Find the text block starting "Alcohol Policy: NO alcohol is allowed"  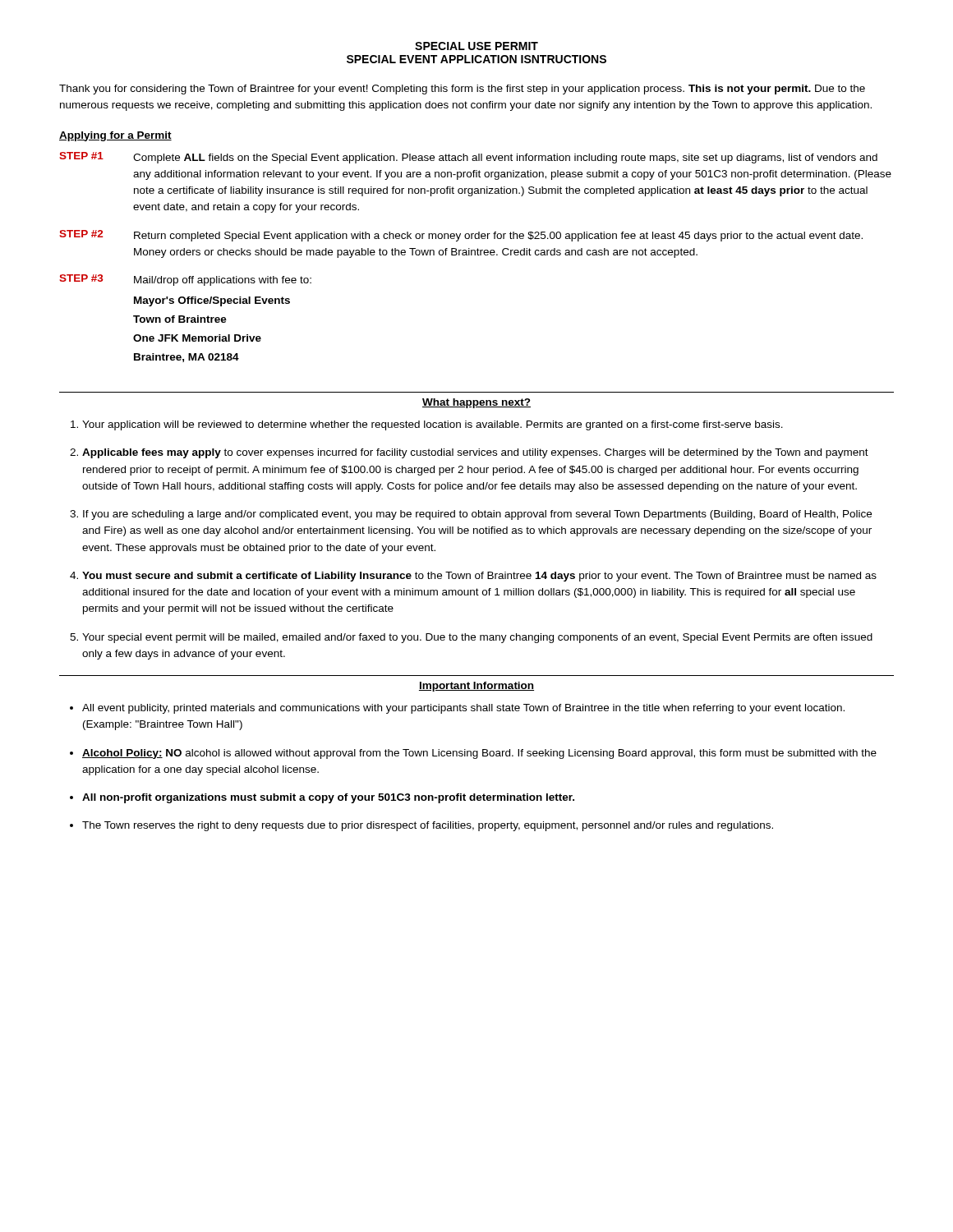479,761
